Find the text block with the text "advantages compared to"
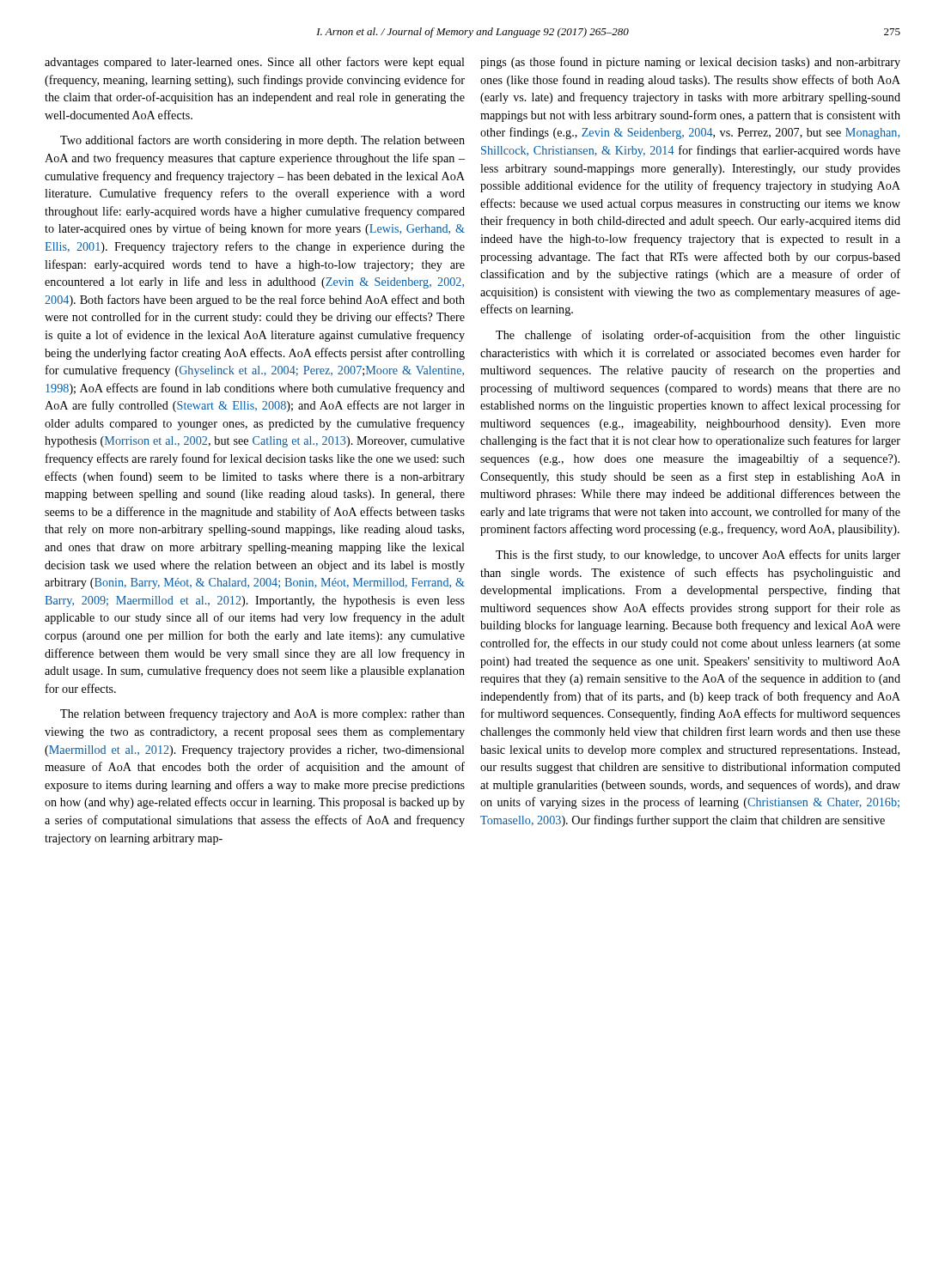This screenshot has height=1288, width=945. coord(255,450)
